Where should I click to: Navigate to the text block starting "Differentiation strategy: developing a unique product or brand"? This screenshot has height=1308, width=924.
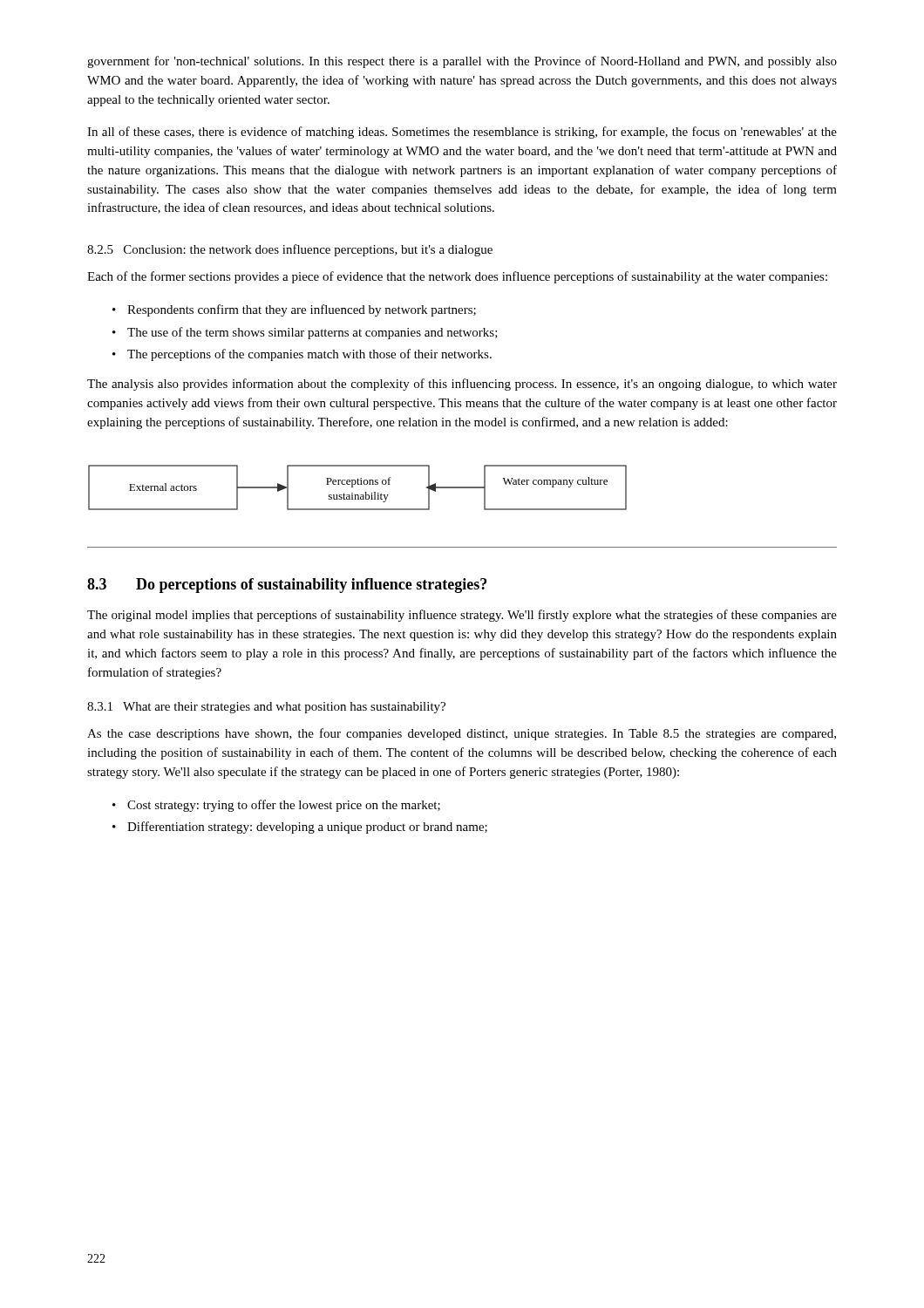click(308, 827)
